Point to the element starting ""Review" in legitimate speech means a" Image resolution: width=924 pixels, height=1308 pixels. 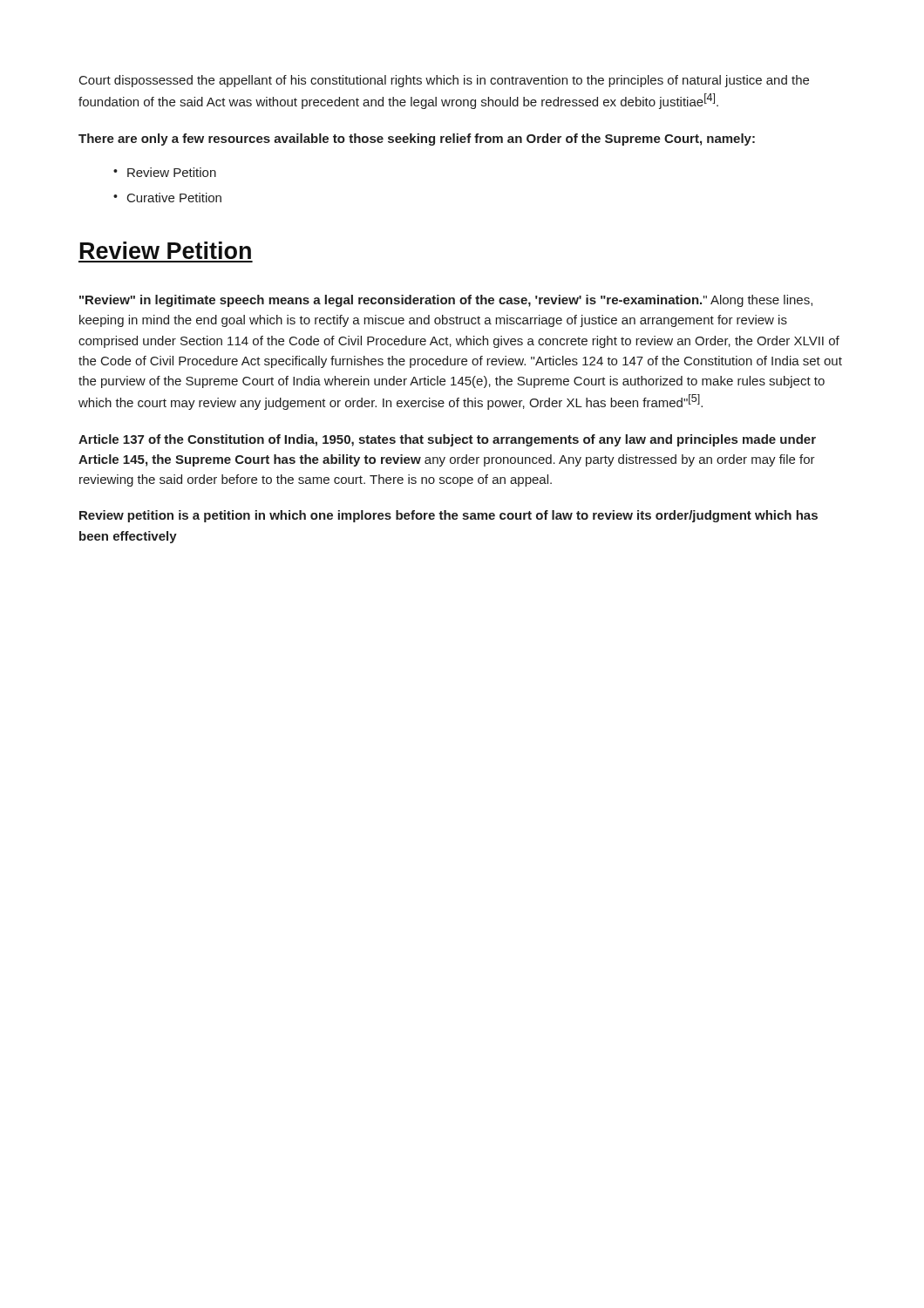pos(462,351)
